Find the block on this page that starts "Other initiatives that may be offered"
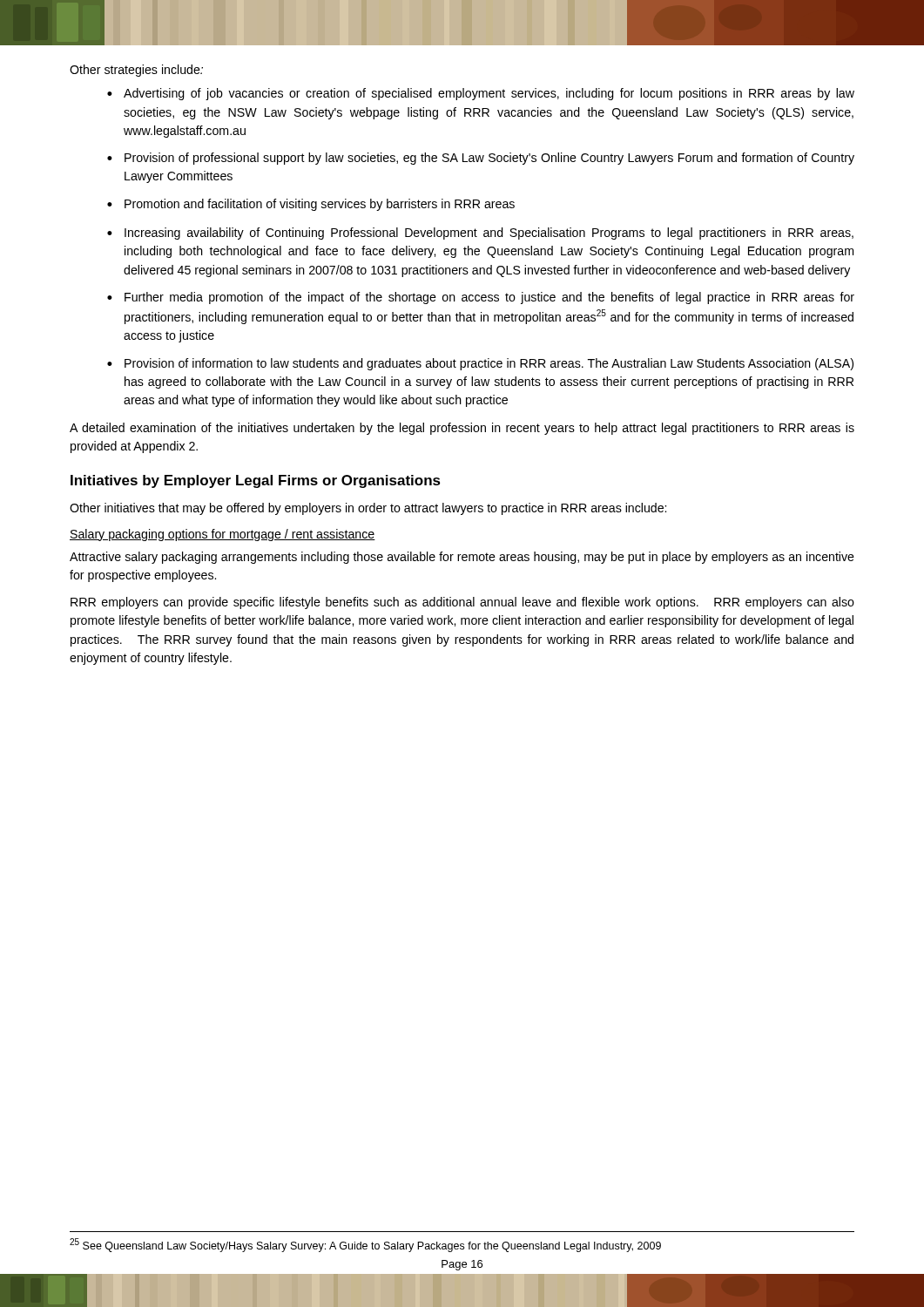This screenshot has height=1307, width=924. (369, 508)
